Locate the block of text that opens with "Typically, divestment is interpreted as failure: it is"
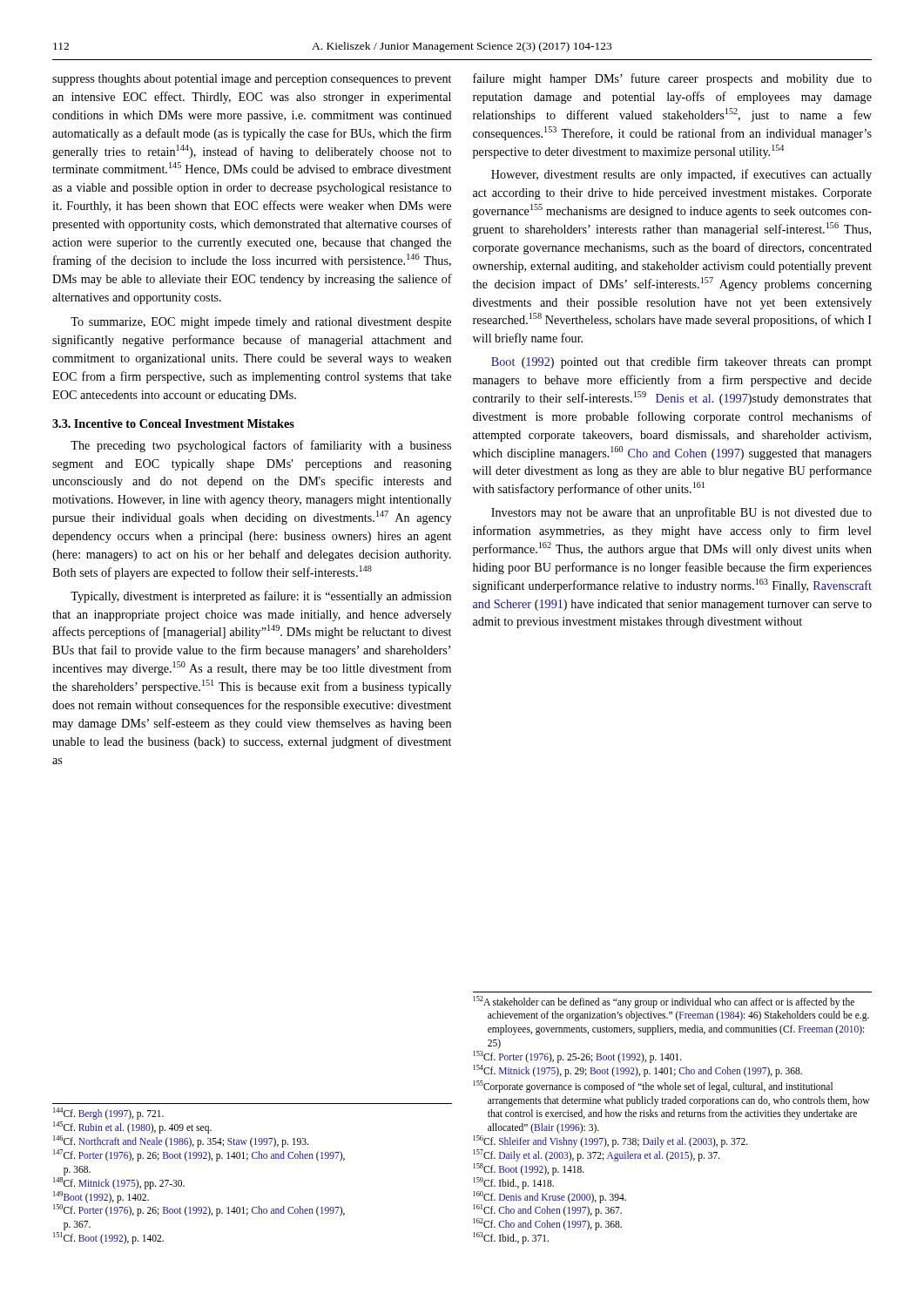 click(x=252, y=678)
